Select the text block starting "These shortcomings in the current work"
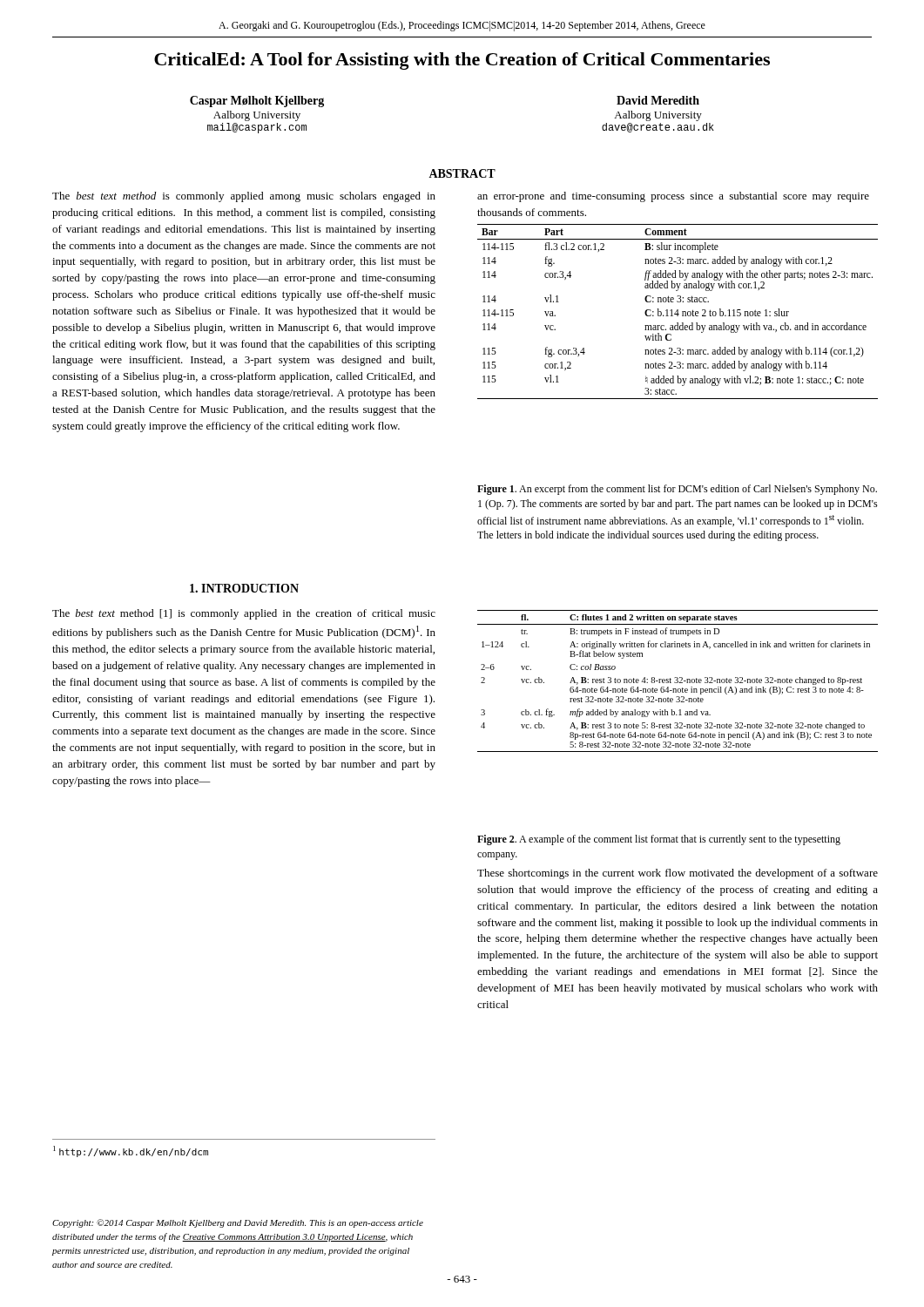 tap(678, 938)
